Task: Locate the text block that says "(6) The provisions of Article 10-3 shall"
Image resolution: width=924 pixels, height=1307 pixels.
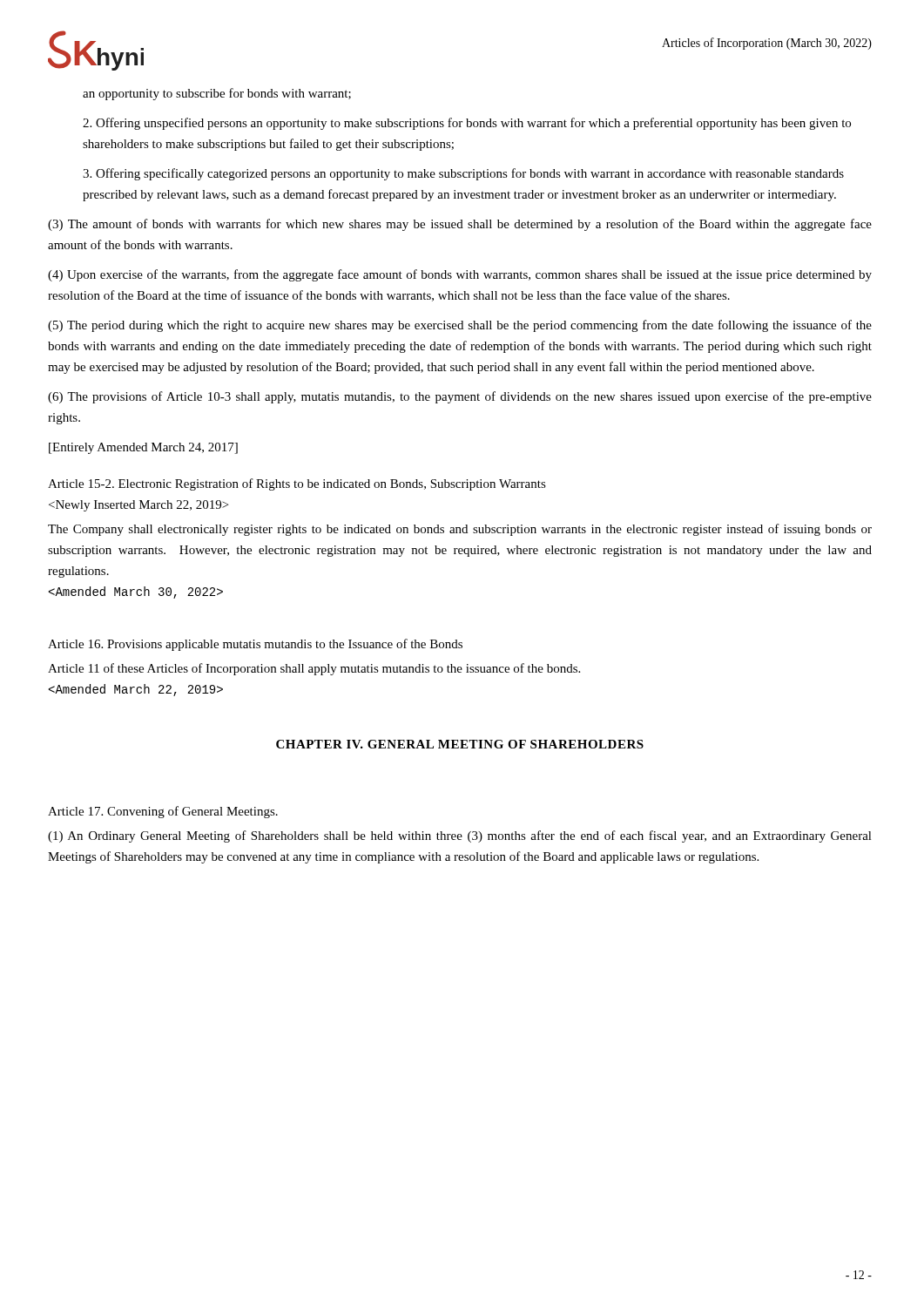Action: 460,407
